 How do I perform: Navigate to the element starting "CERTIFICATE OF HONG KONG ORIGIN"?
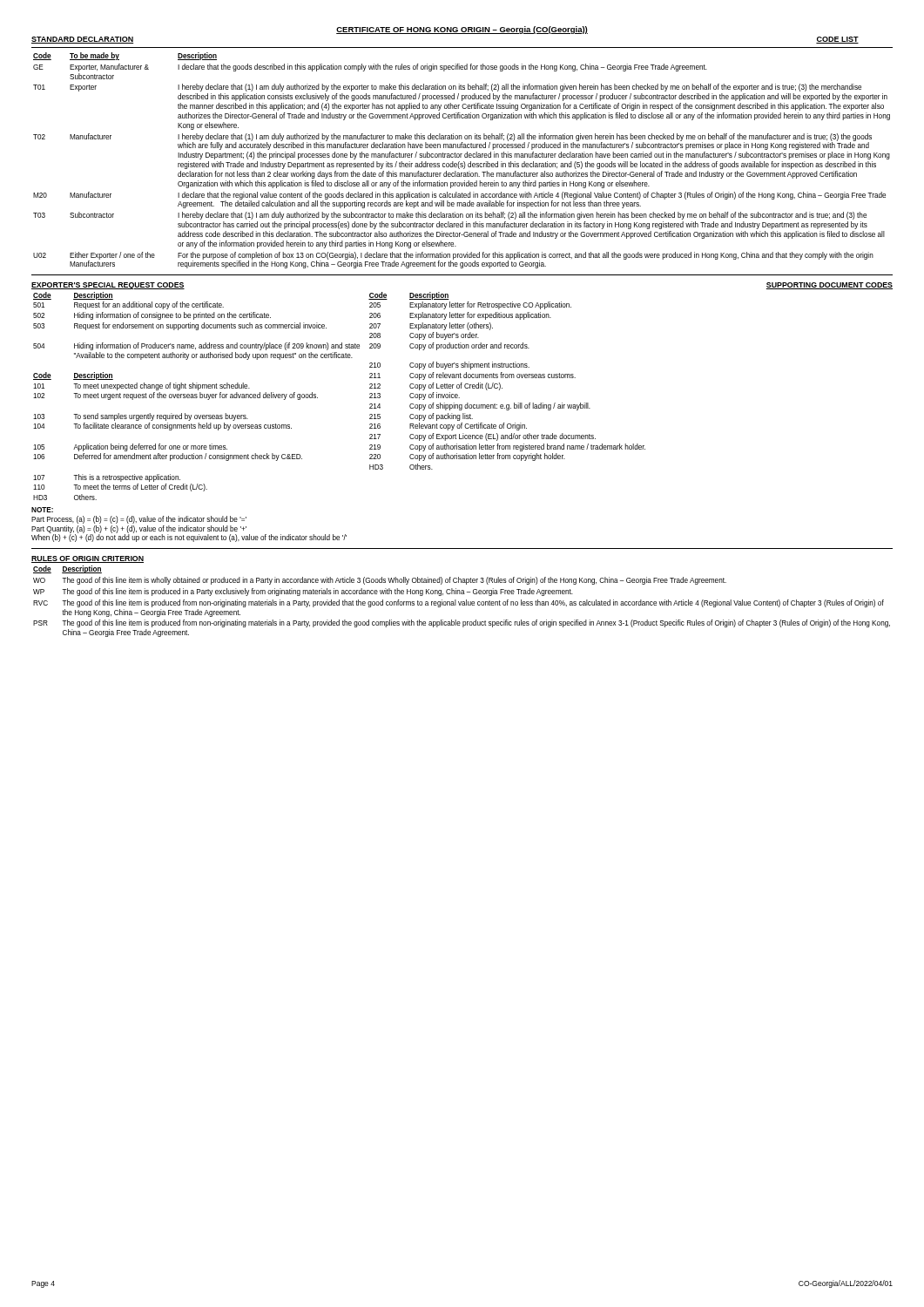click(462, 29)
